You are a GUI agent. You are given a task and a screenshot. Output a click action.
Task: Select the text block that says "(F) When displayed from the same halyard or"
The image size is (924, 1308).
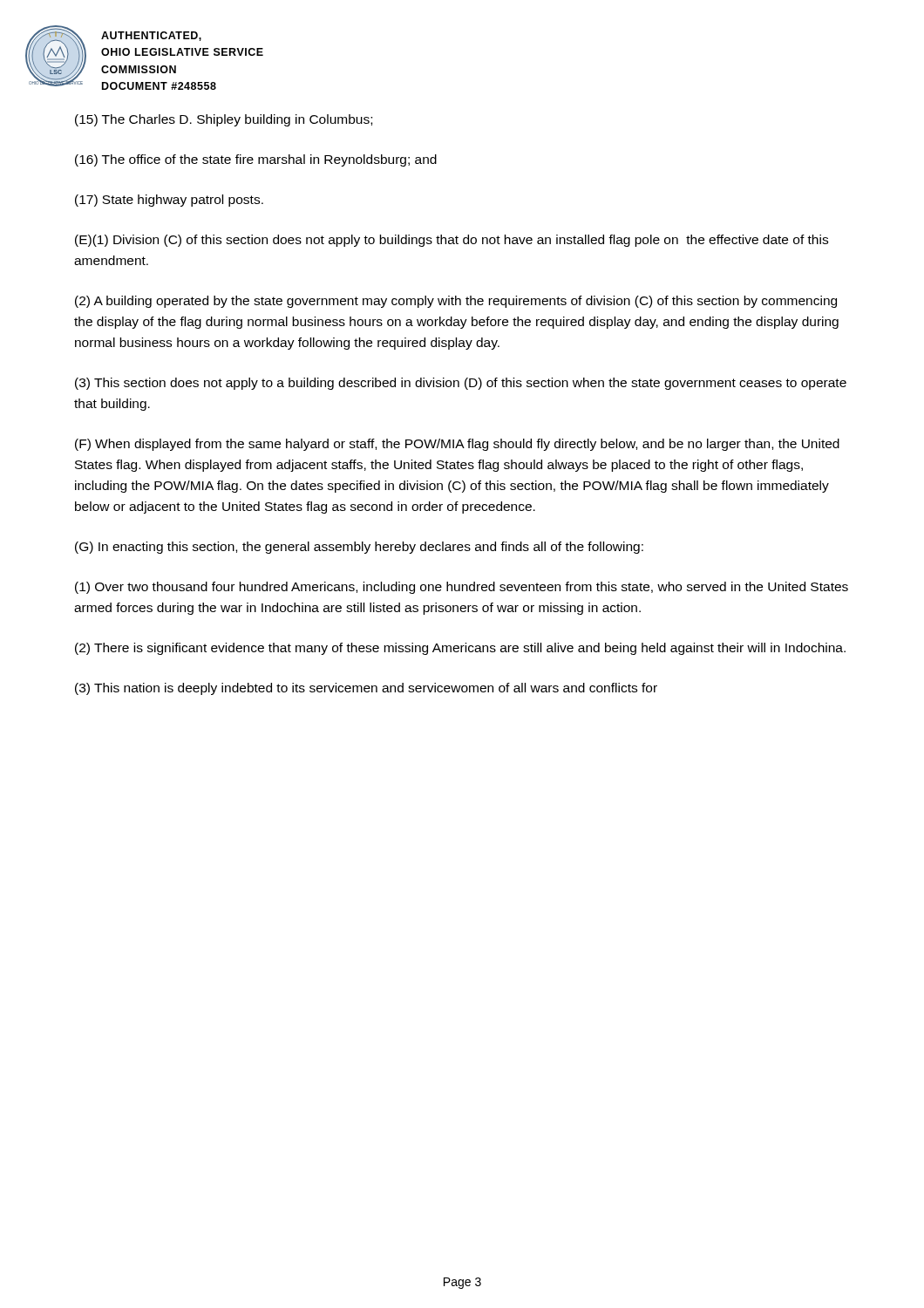(457, 475)
